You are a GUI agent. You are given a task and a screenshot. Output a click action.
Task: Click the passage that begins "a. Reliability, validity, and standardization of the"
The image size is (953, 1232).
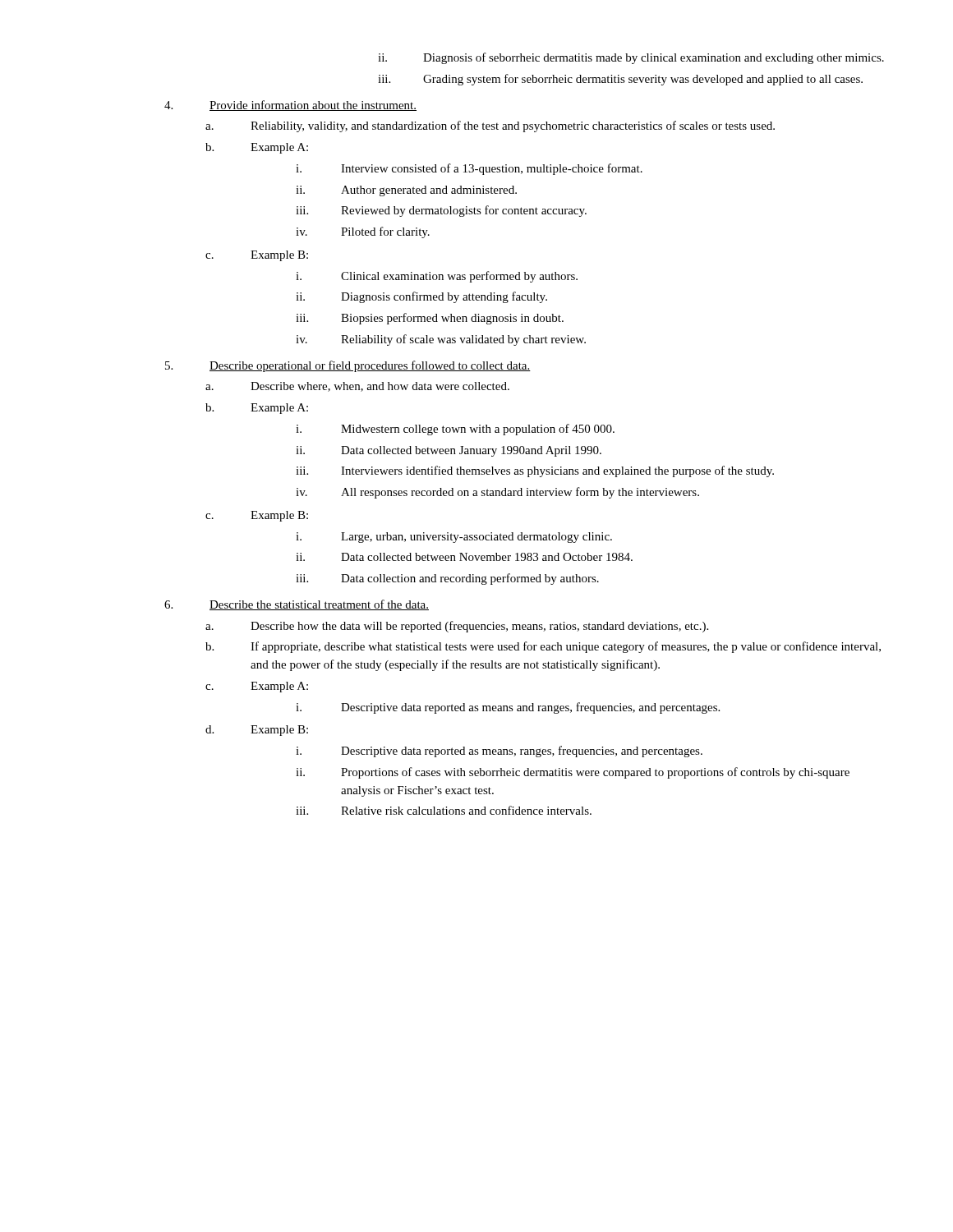pyautogui.click(x=546, y=127)
